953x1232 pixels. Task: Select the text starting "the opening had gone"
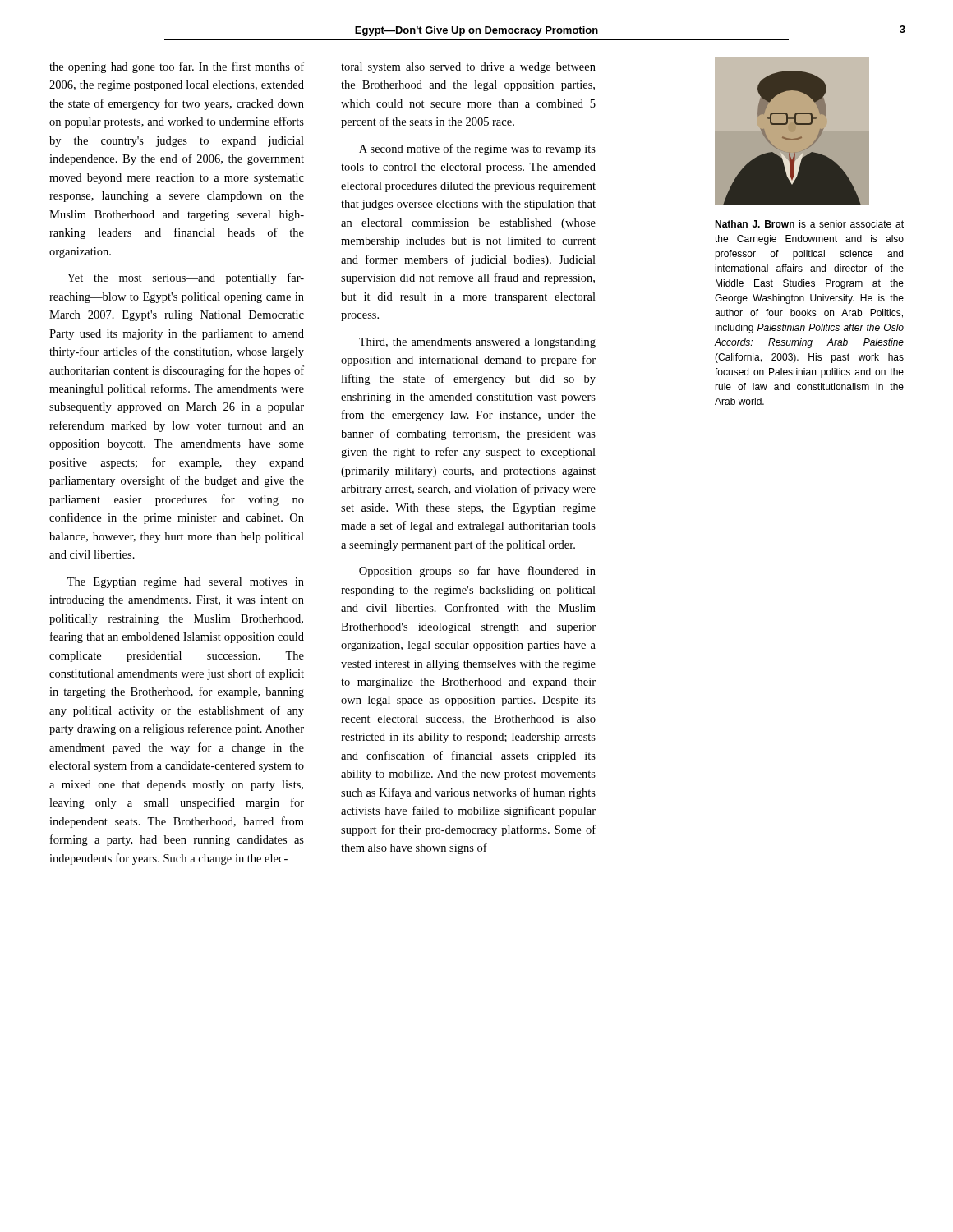(x=177, y=462)
